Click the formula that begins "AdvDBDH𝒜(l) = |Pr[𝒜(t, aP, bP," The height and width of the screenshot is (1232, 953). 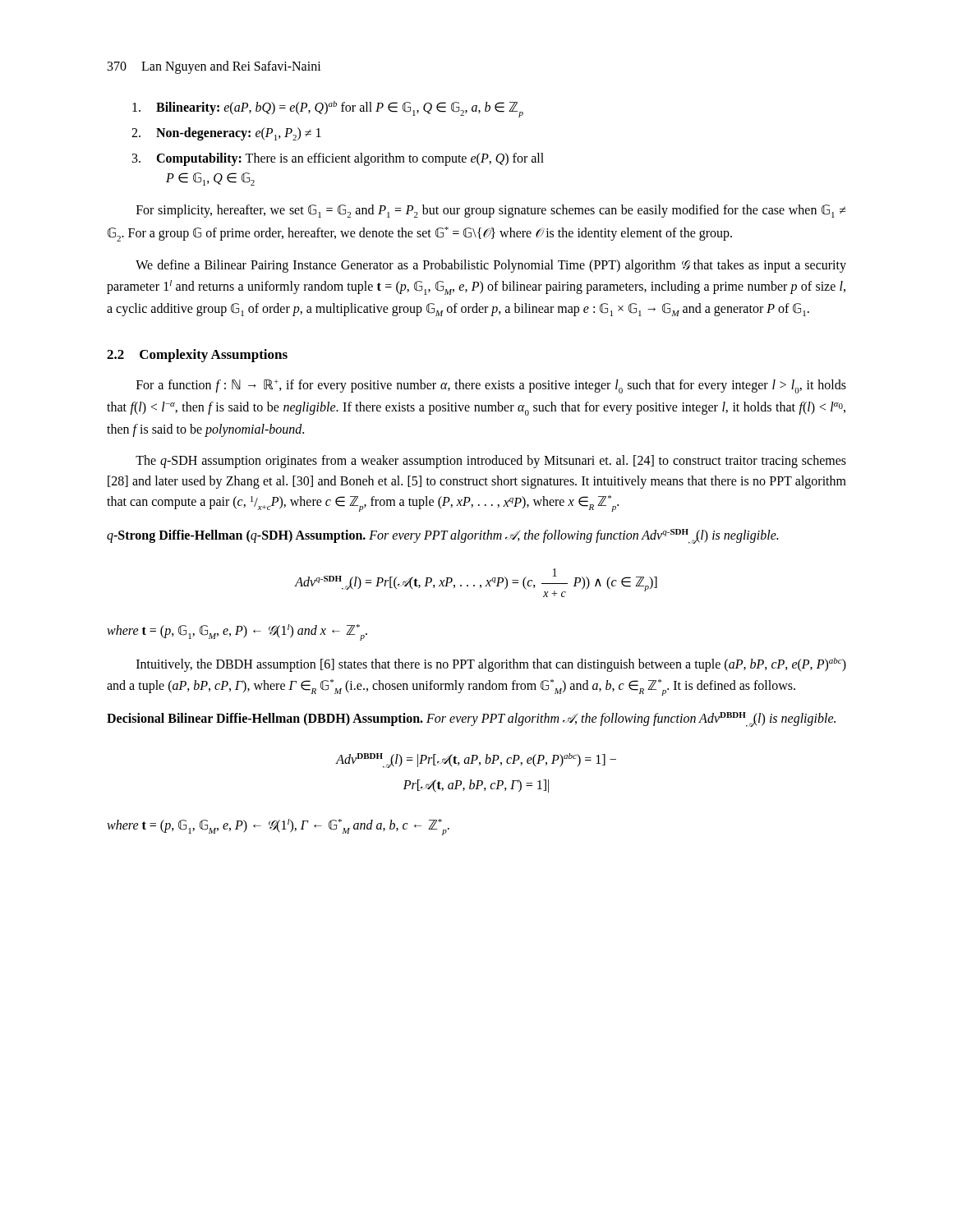[x=476, y=771]
